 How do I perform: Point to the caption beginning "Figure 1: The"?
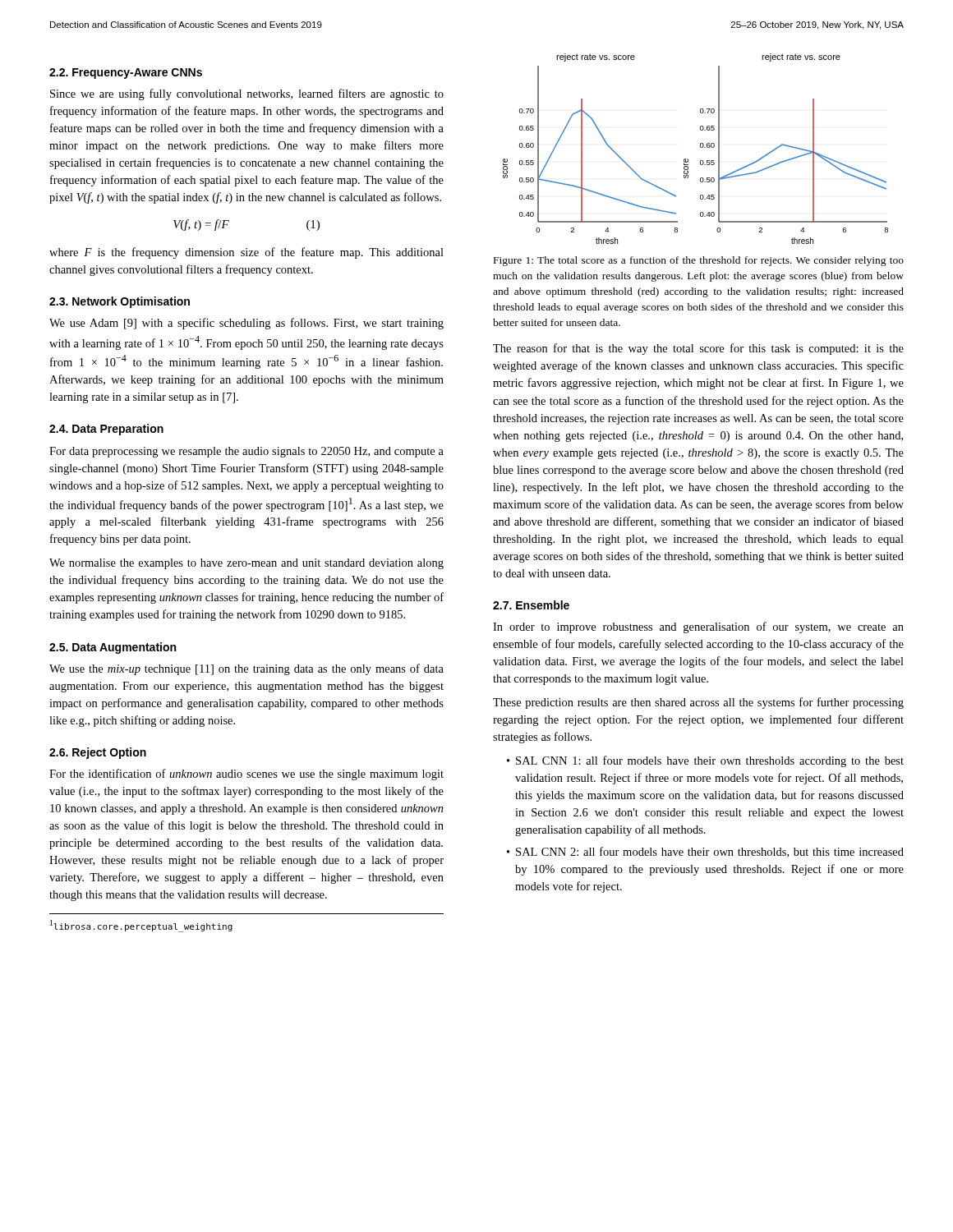[698, 292]
